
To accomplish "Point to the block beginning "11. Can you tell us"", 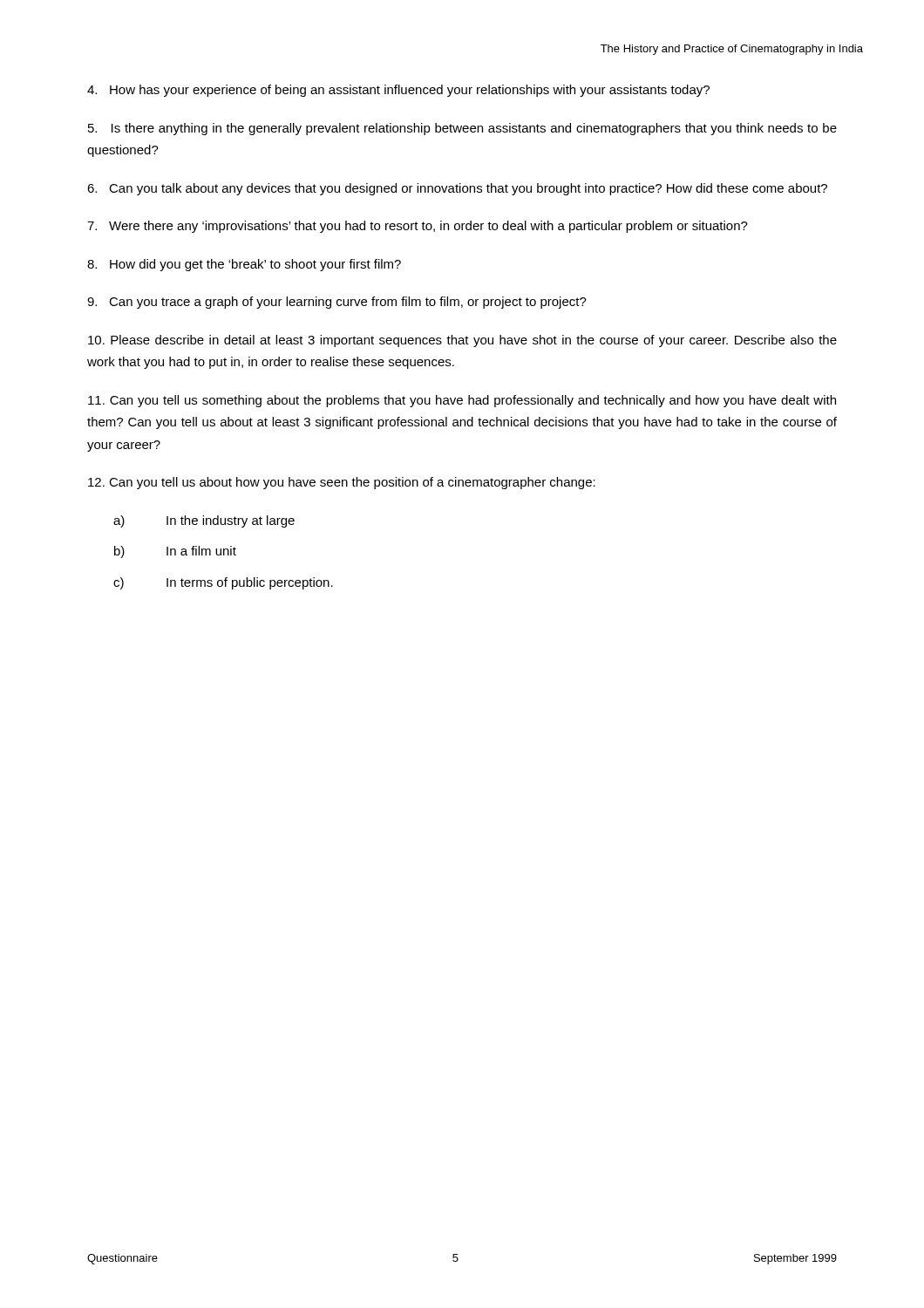I will 462,422.
